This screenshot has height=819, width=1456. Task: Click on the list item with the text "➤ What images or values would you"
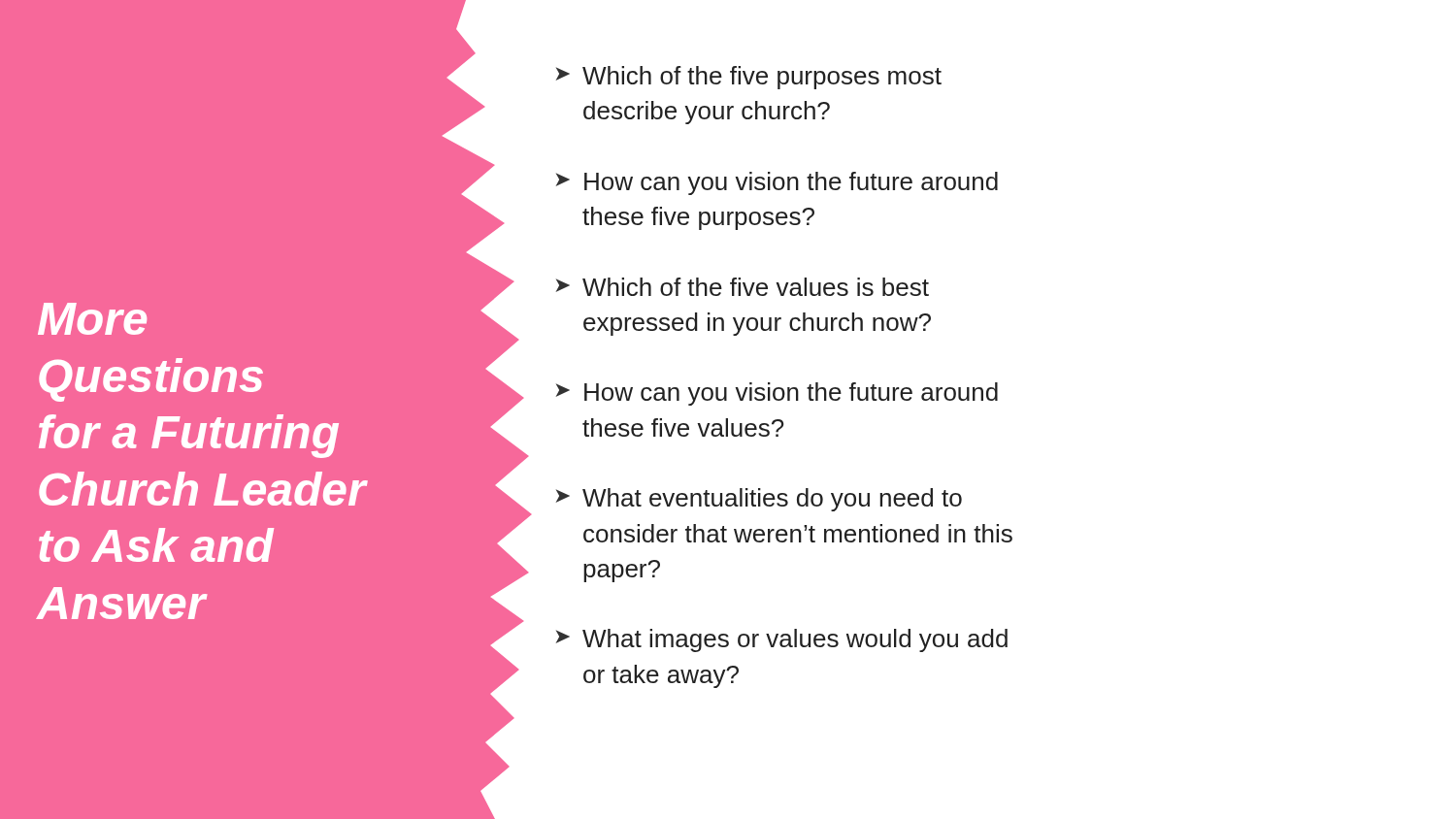click(x=980, y=657)
